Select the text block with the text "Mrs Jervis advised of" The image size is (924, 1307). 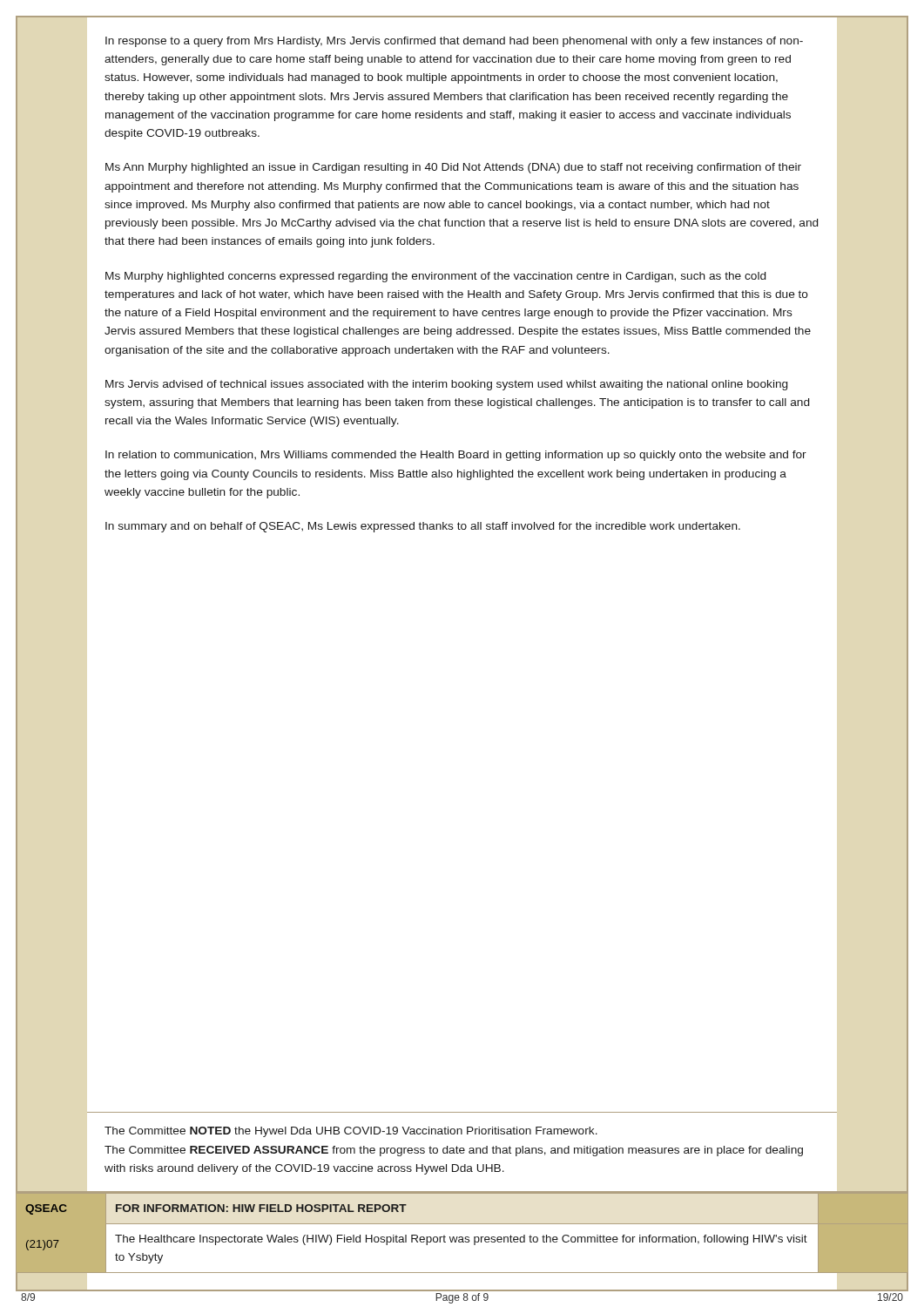click(457, 402)
